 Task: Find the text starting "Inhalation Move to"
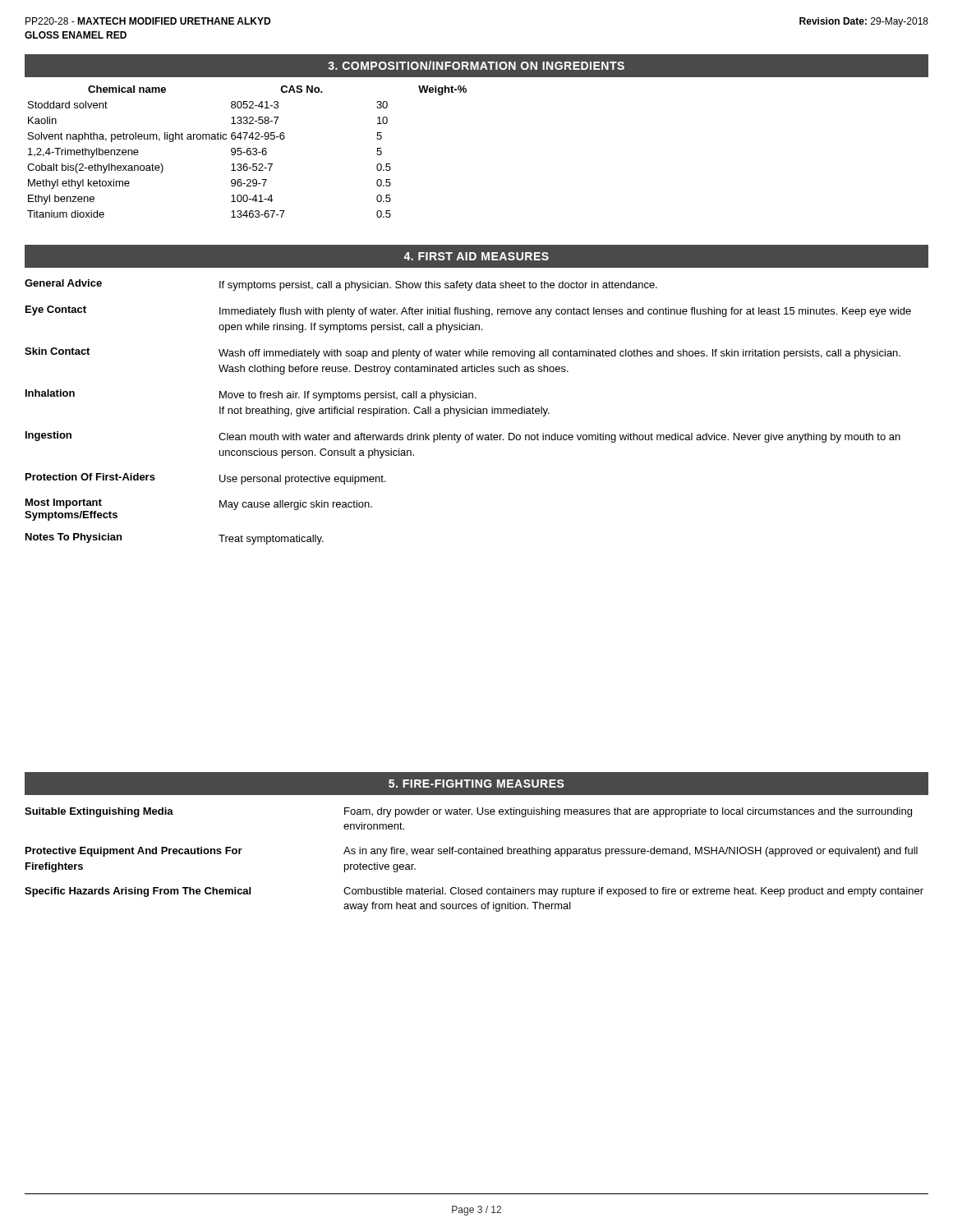click(476, 402)
